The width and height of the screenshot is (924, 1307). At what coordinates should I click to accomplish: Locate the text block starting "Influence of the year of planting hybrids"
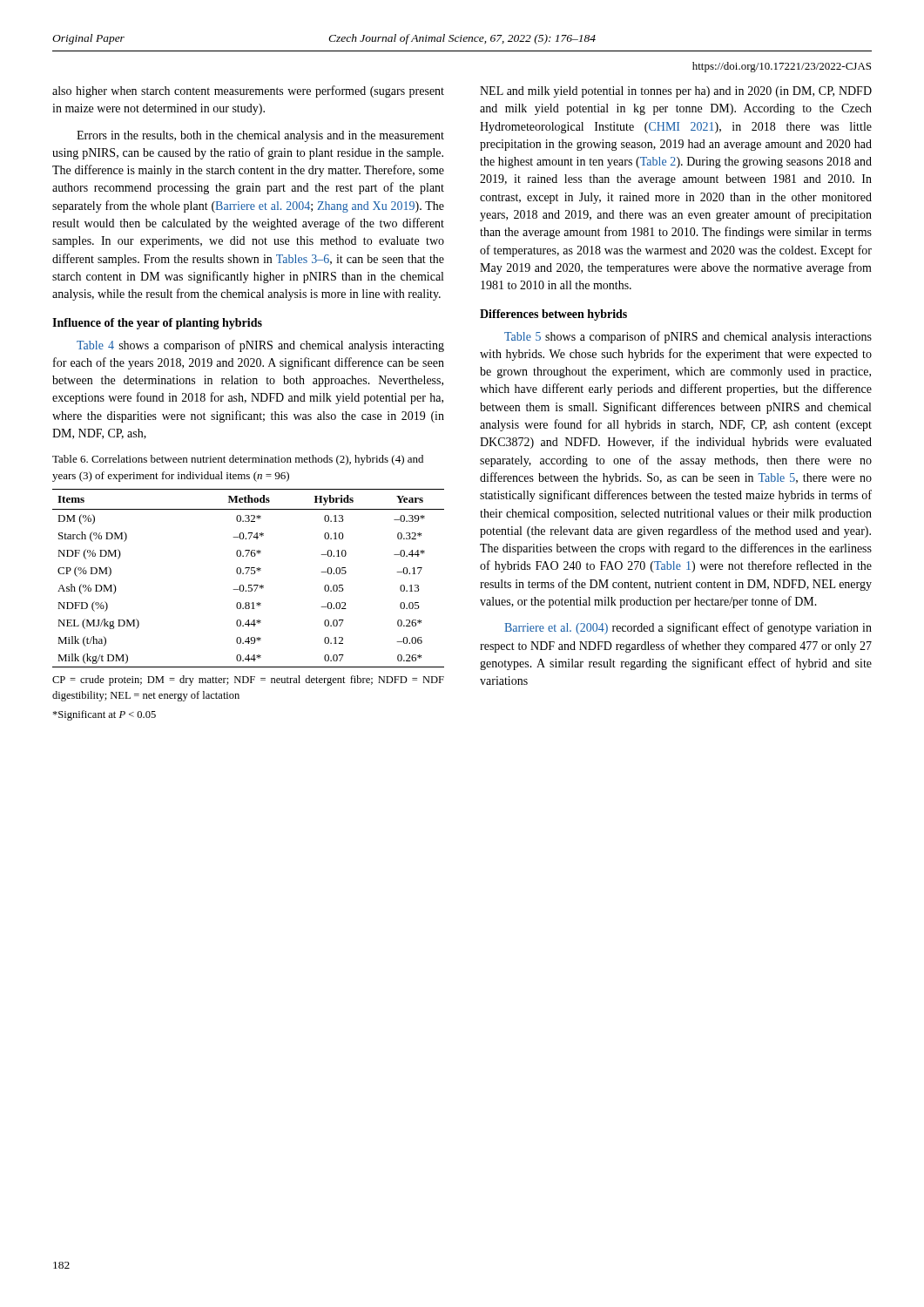click(x=157, y=322)
